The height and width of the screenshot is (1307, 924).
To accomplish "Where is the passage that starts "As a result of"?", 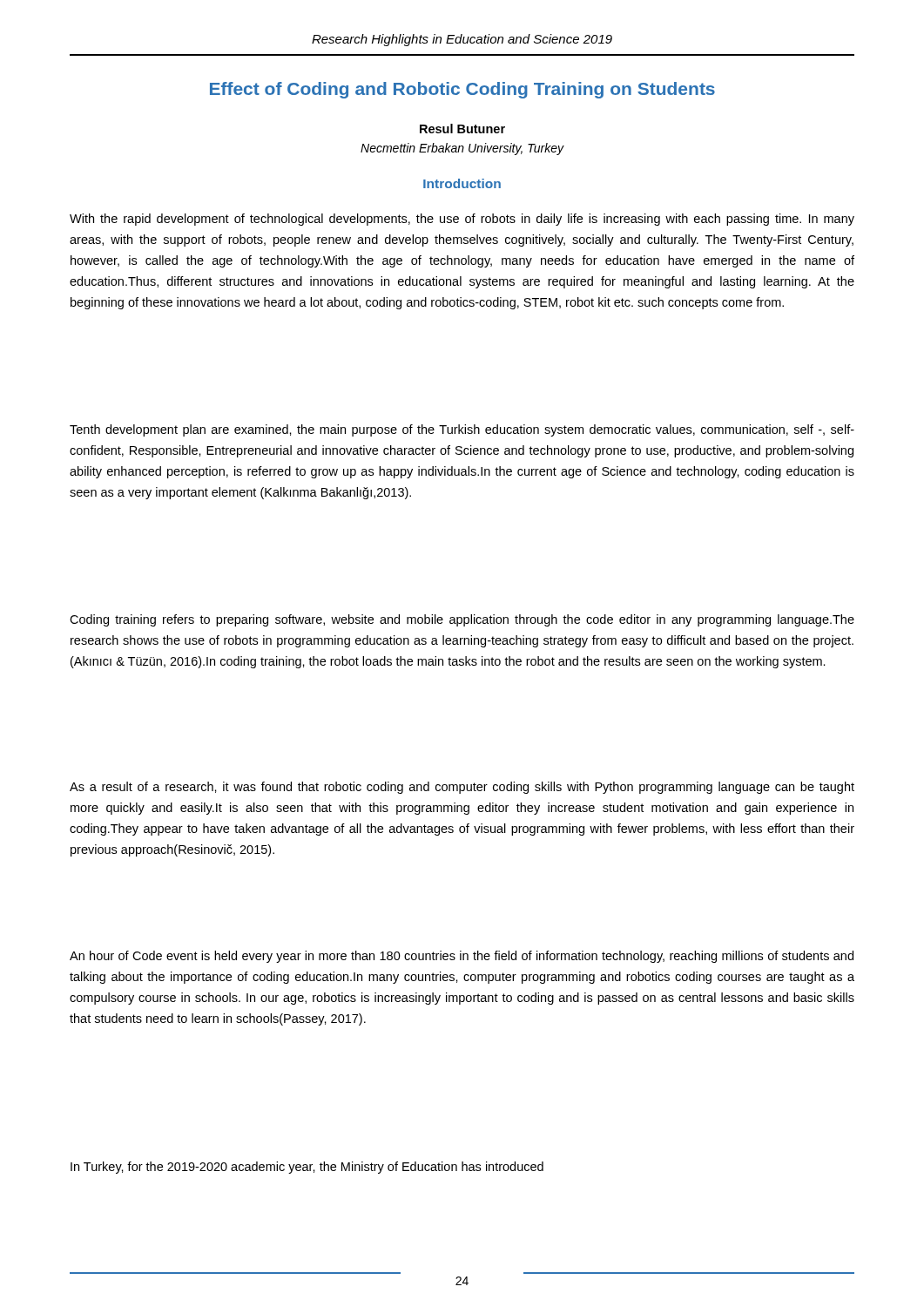I will pos(462,818).
